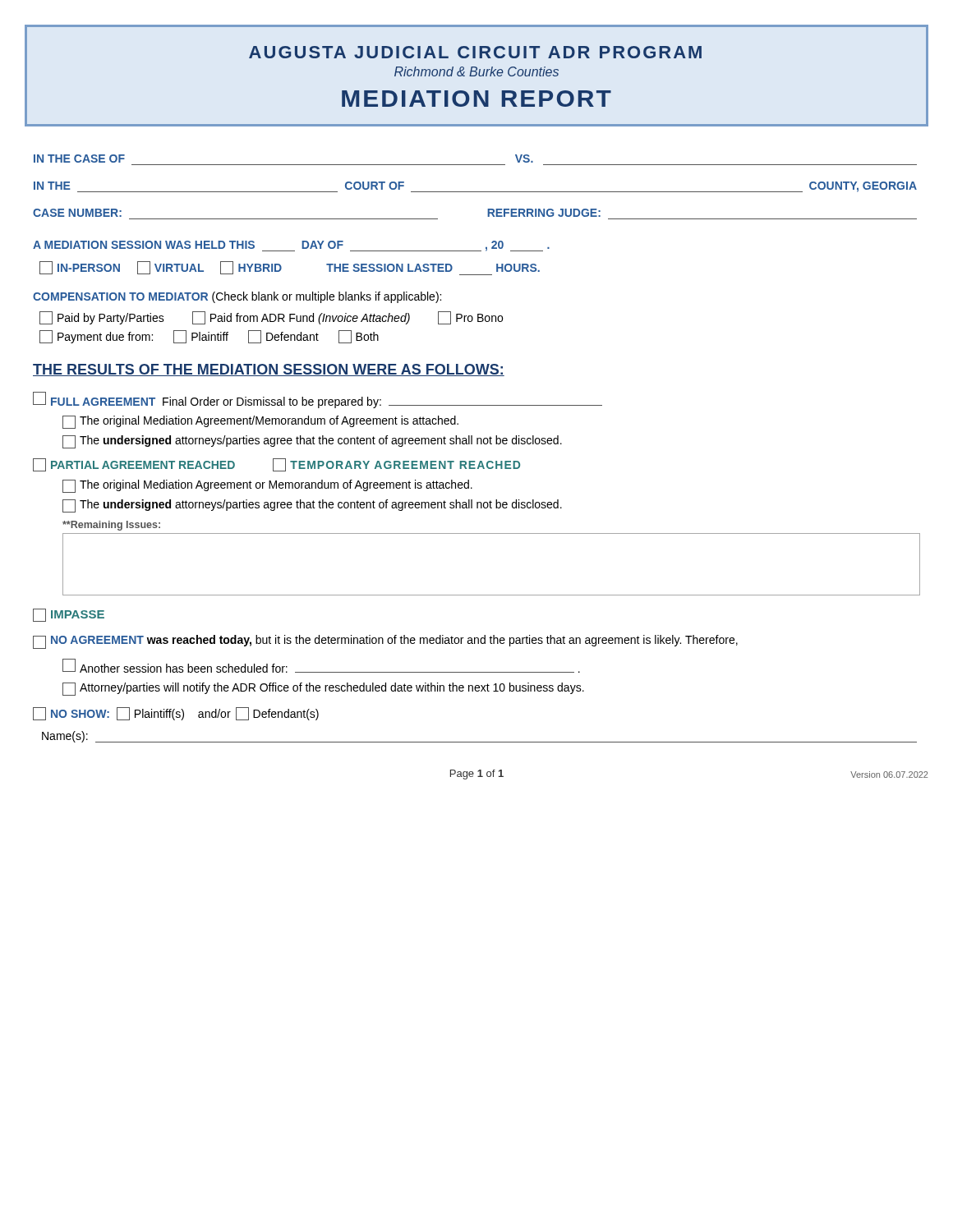This screenshot has height=1232, width=953.
Task: Select the element starting "PARTIAL AGREEMENT REACHED TEMPORARY AGREEMENT REACHED"
Action: click(x=277, y=465)
